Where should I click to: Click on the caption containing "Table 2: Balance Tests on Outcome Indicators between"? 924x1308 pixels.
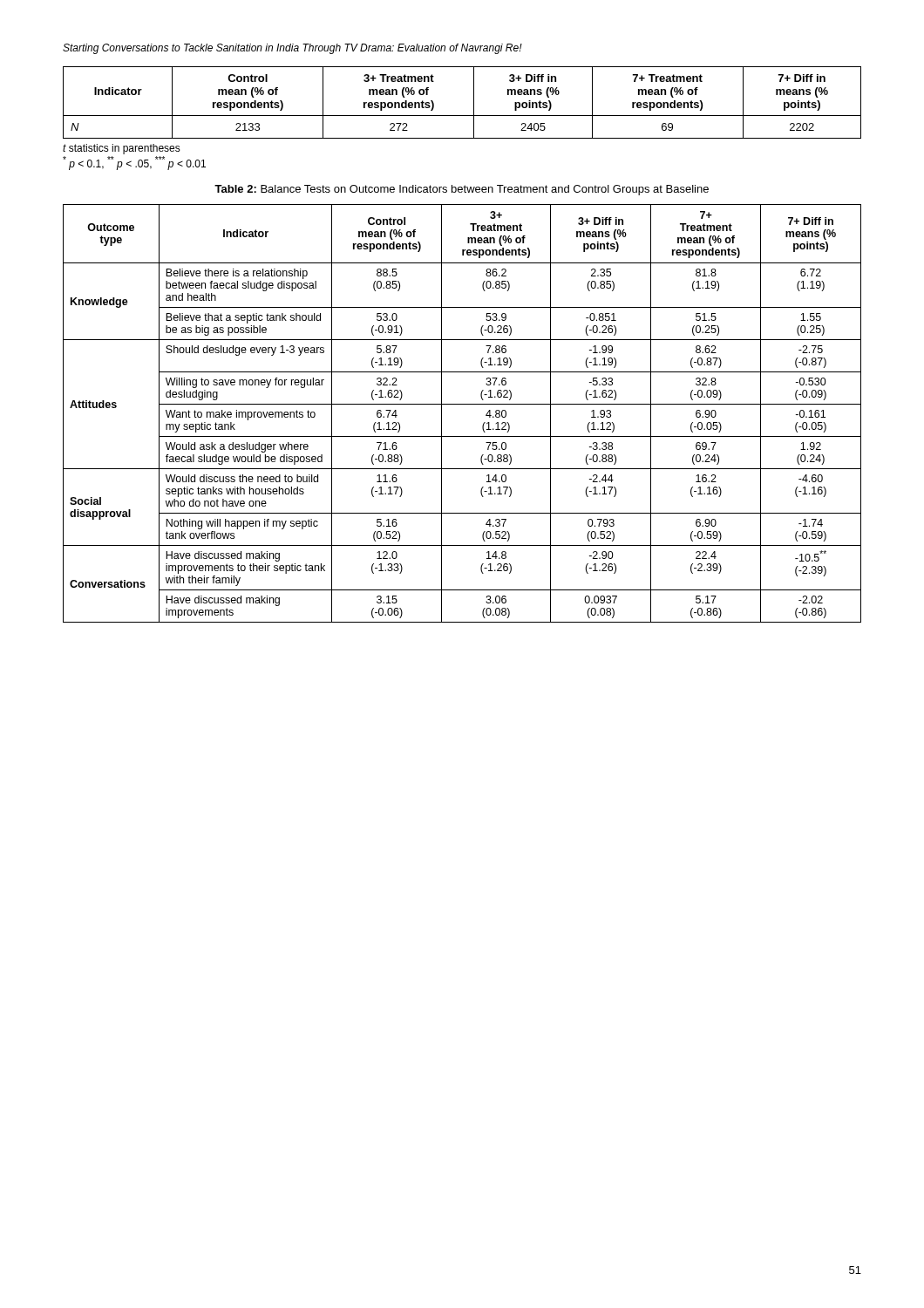(462, 189)
